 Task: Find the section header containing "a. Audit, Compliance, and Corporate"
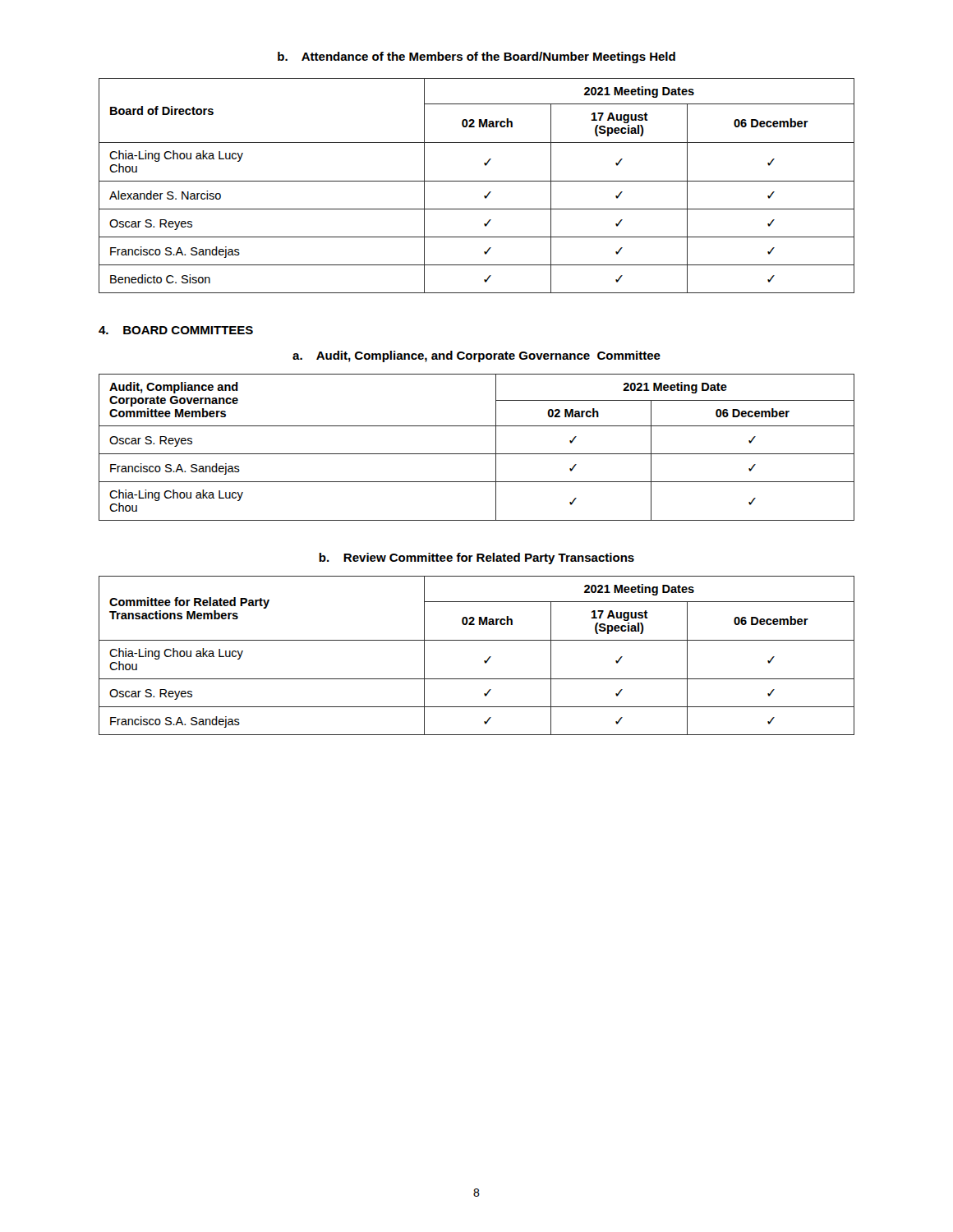(476, 355)
